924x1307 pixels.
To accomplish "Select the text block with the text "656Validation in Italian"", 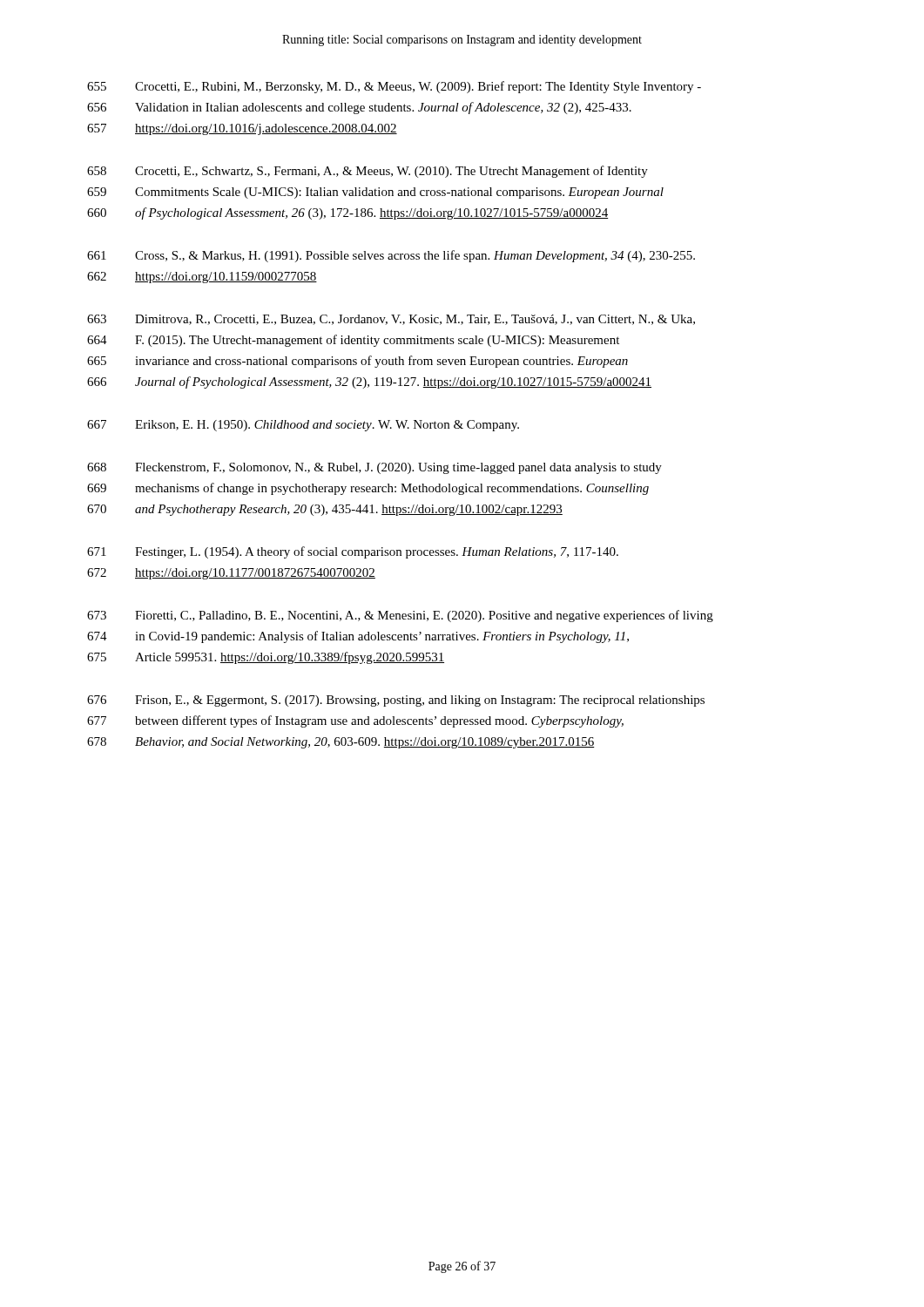I will [383, 108].
